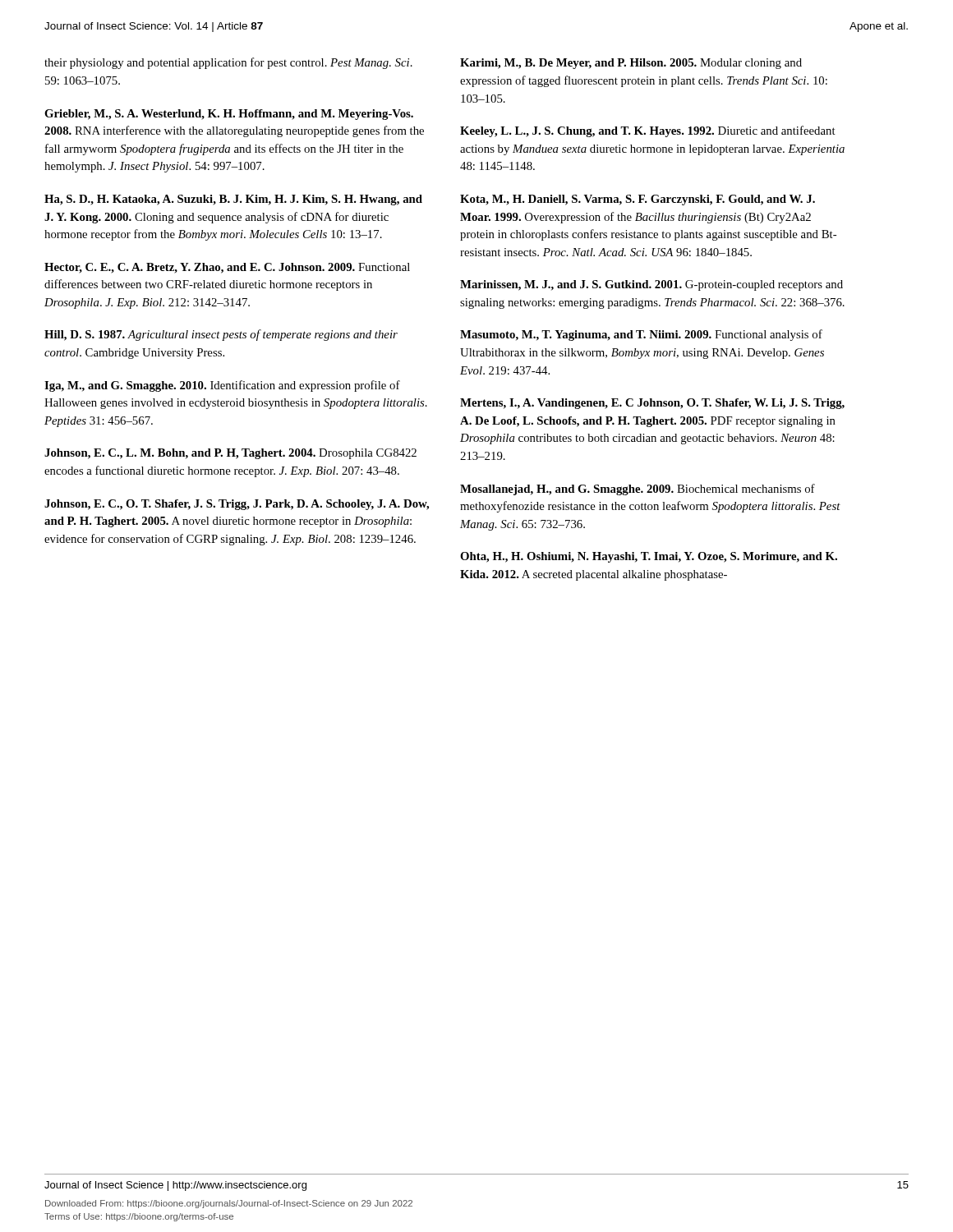Click on the text block that says "Mosallanejad, H., and G. Smagghe."
953x1232 pixels.
653,507
